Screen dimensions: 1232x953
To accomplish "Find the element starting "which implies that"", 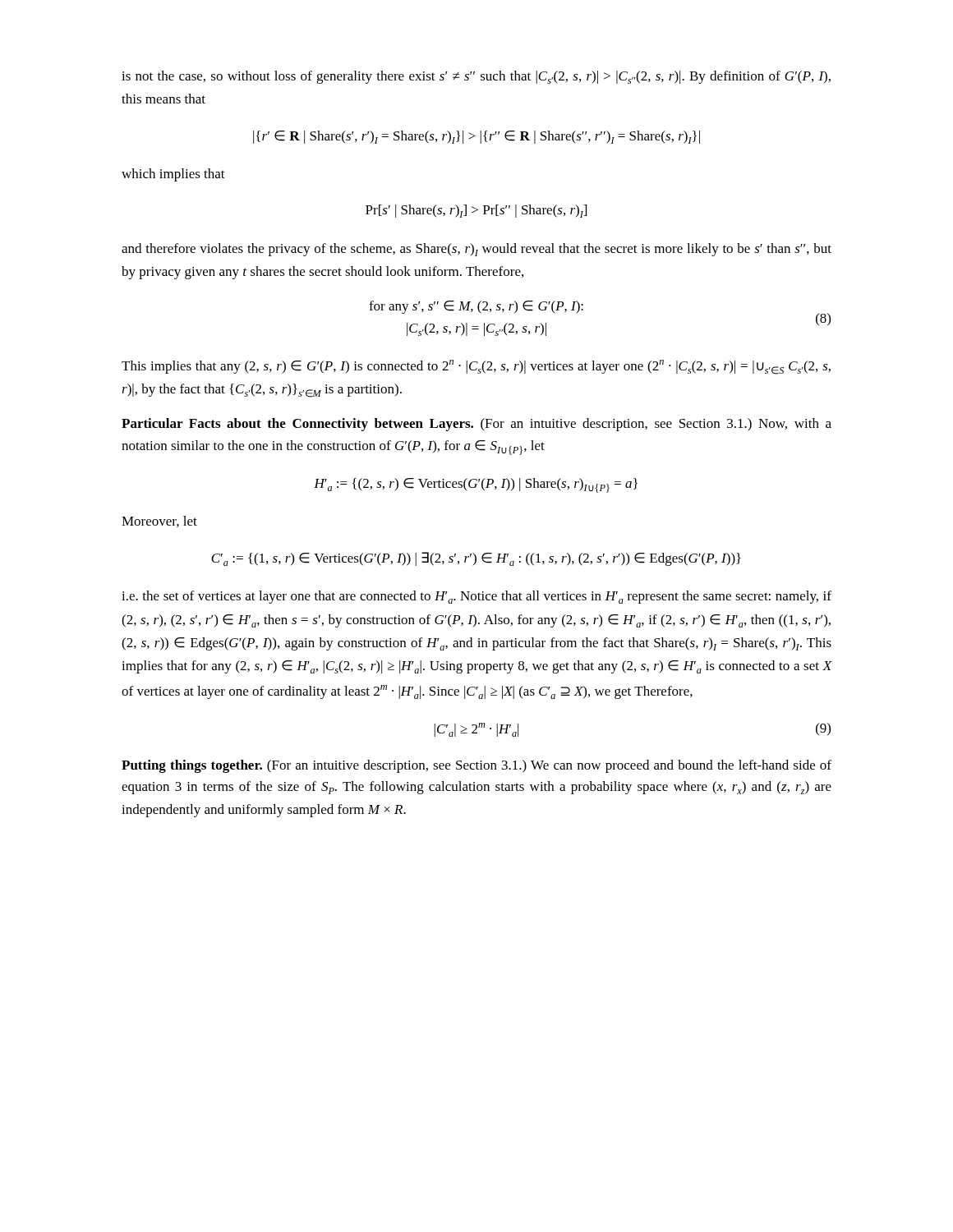I will click(173, 174).
